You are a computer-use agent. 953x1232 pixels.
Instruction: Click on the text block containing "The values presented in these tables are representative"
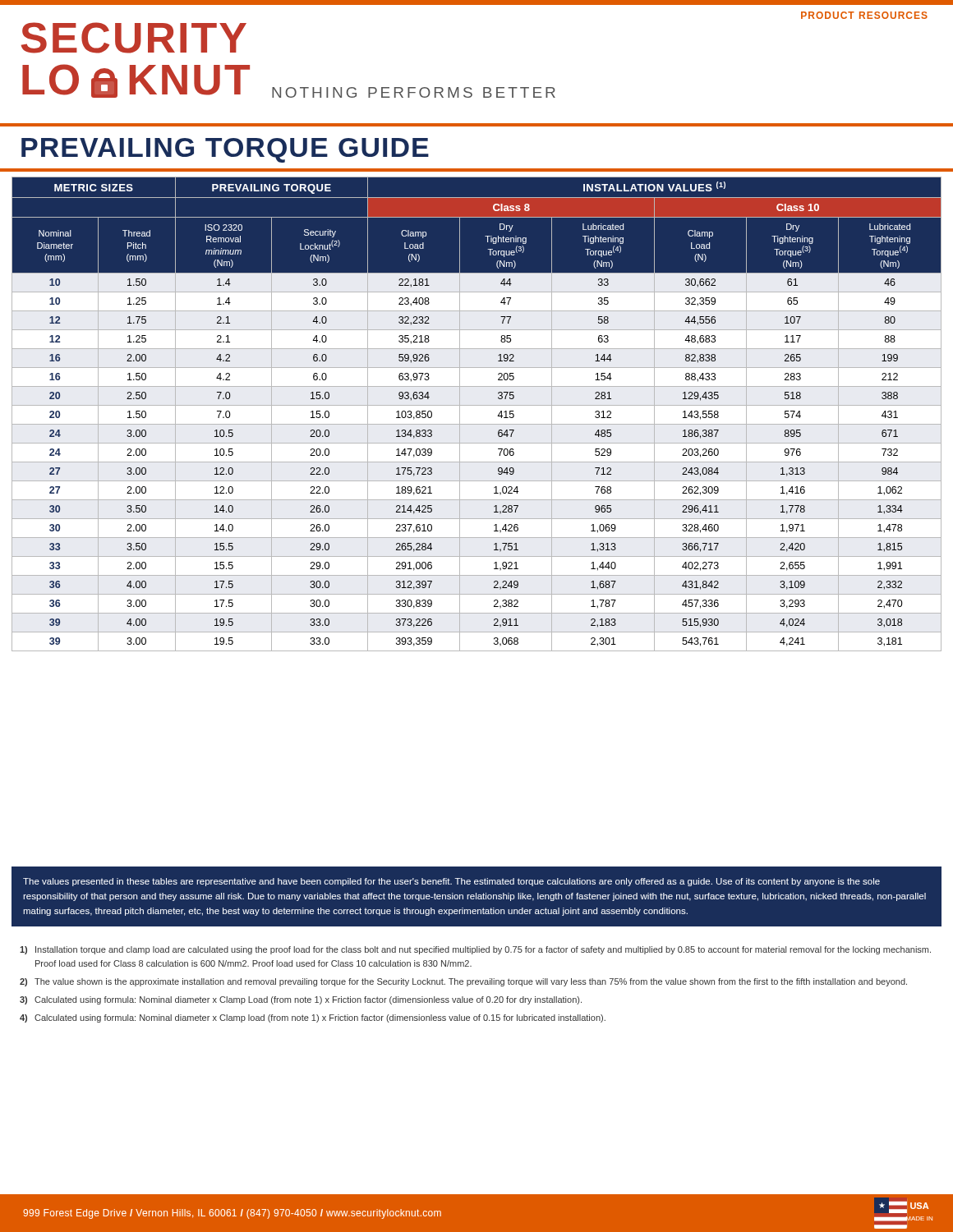(475, 896)
